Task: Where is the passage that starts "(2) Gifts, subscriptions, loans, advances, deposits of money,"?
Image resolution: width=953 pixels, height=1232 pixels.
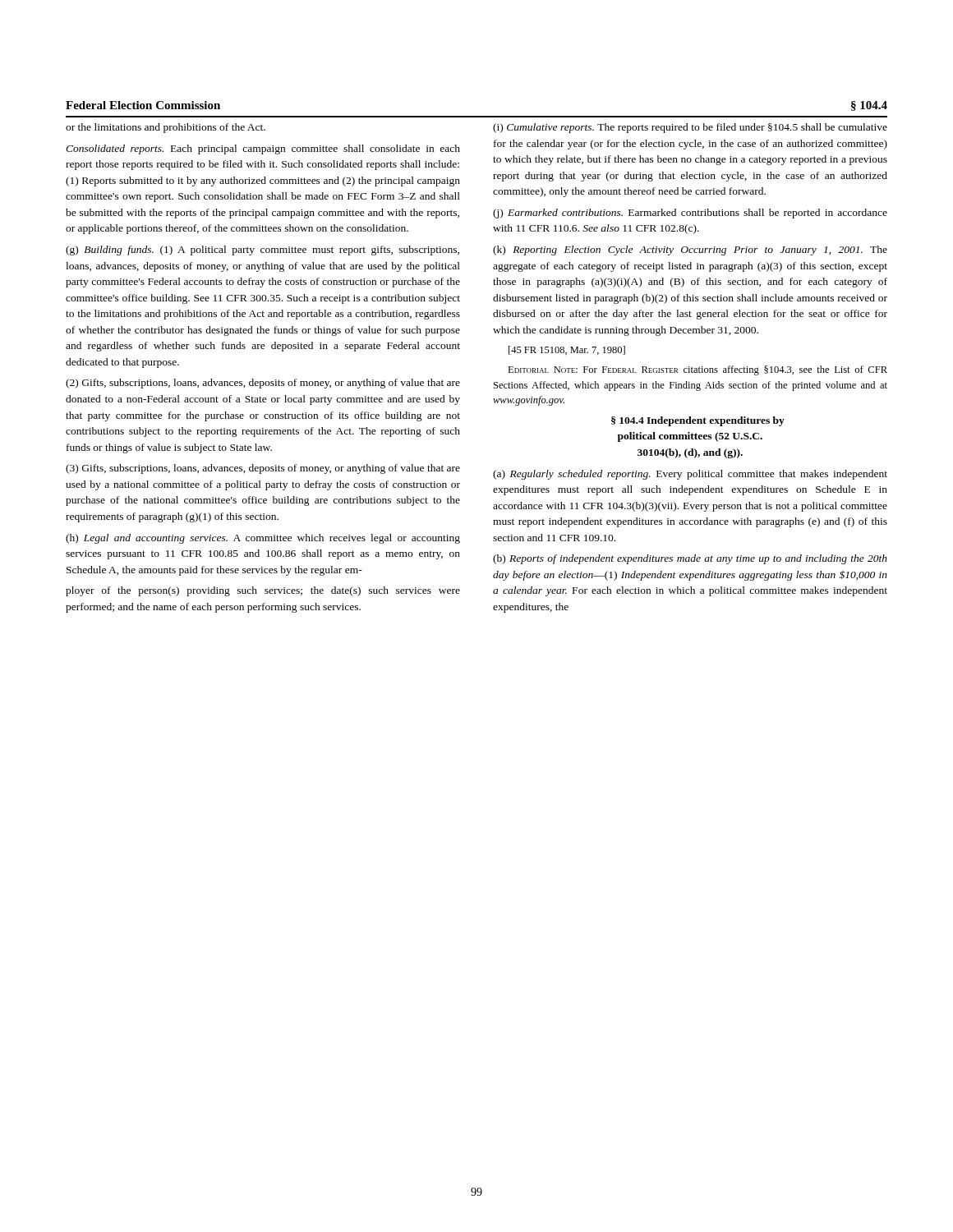Action: (263, 415)
